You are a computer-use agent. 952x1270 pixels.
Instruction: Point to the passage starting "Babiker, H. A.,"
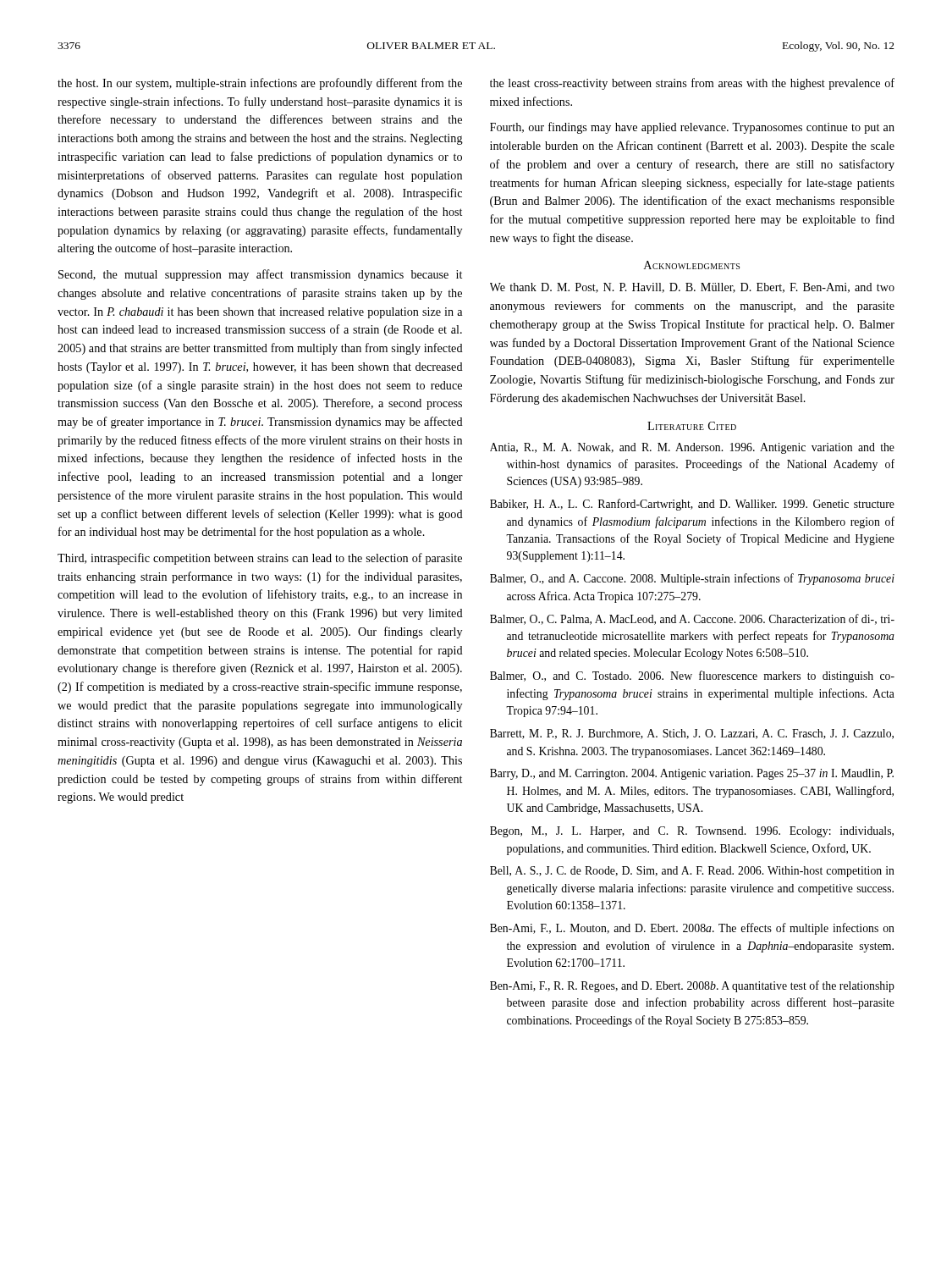692,531
